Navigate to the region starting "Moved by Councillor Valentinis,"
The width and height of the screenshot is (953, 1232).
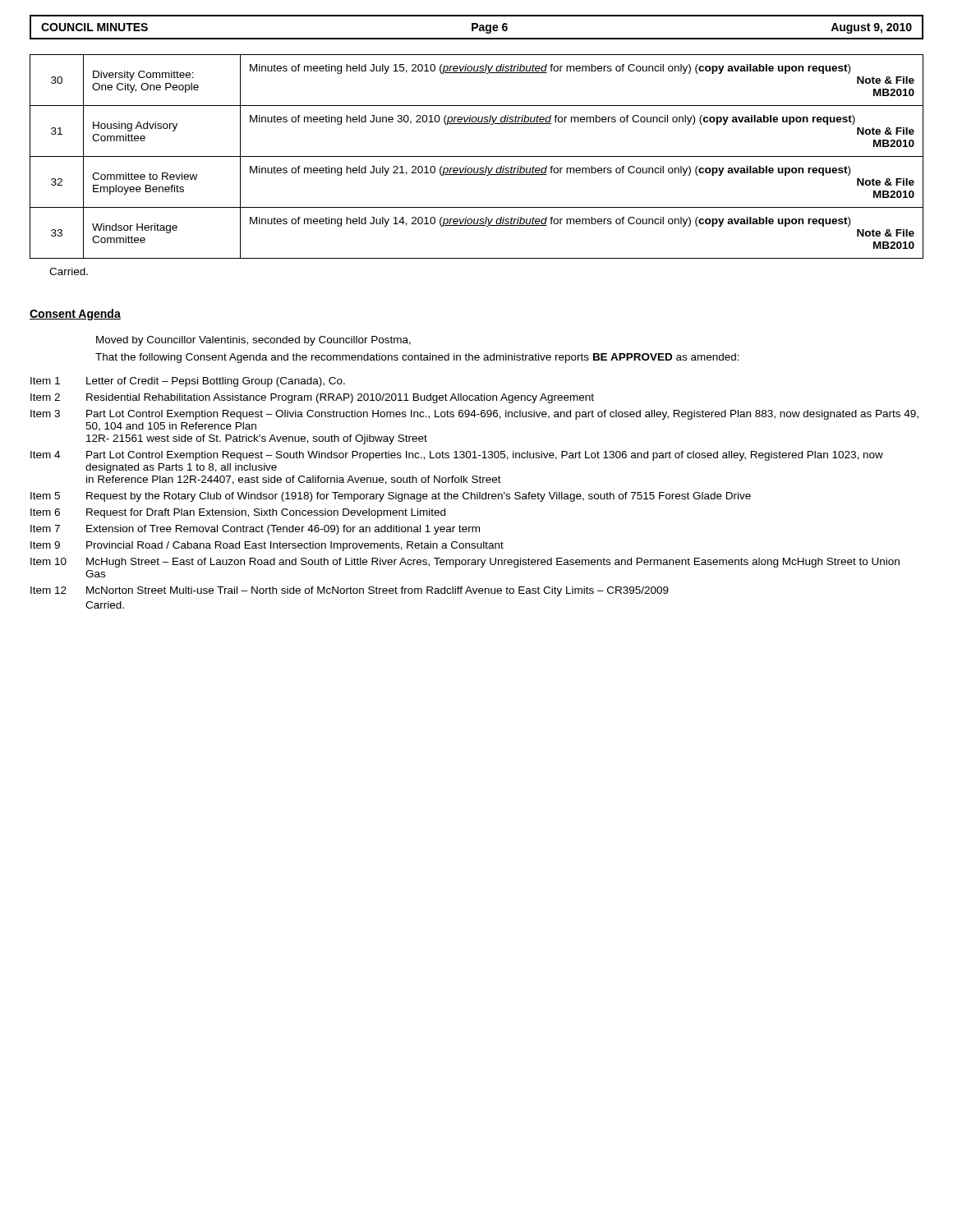(253, 340)
